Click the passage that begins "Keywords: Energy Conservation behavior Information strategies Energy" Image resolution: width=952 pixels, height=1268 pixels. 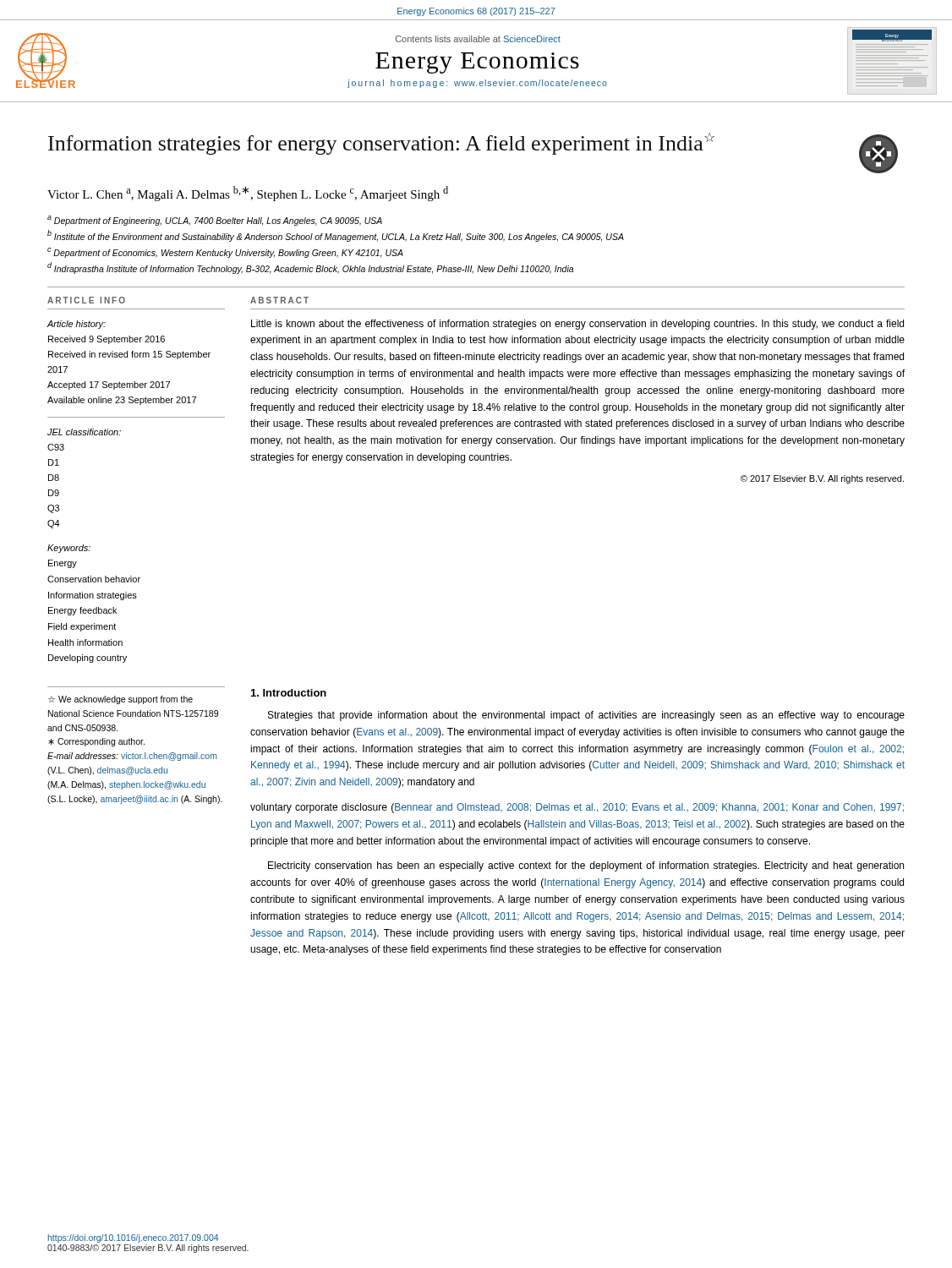pyautogui.click(x=94, y=603)
